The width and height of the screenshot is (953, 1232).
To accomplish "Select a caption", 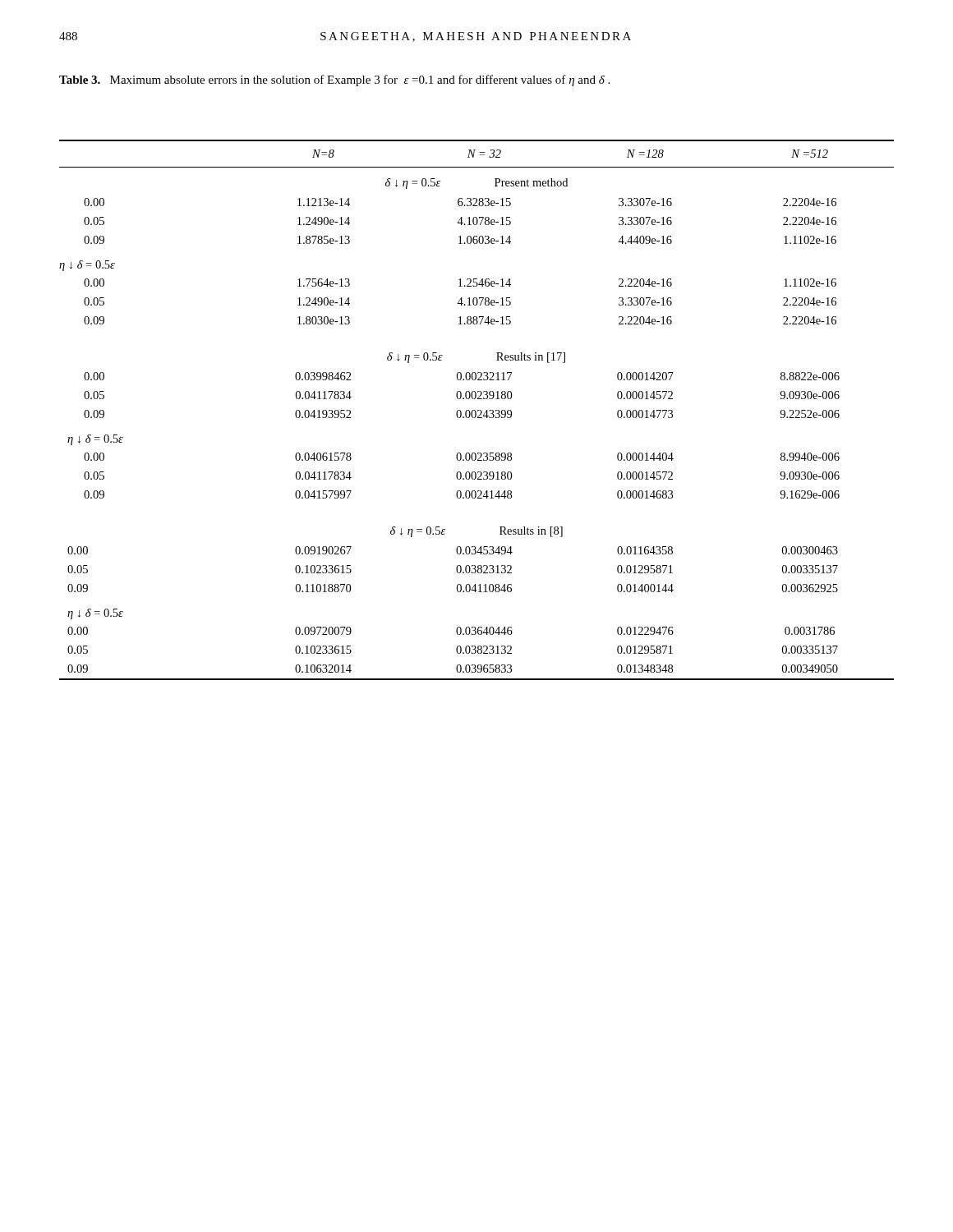I will pos(335,80).
